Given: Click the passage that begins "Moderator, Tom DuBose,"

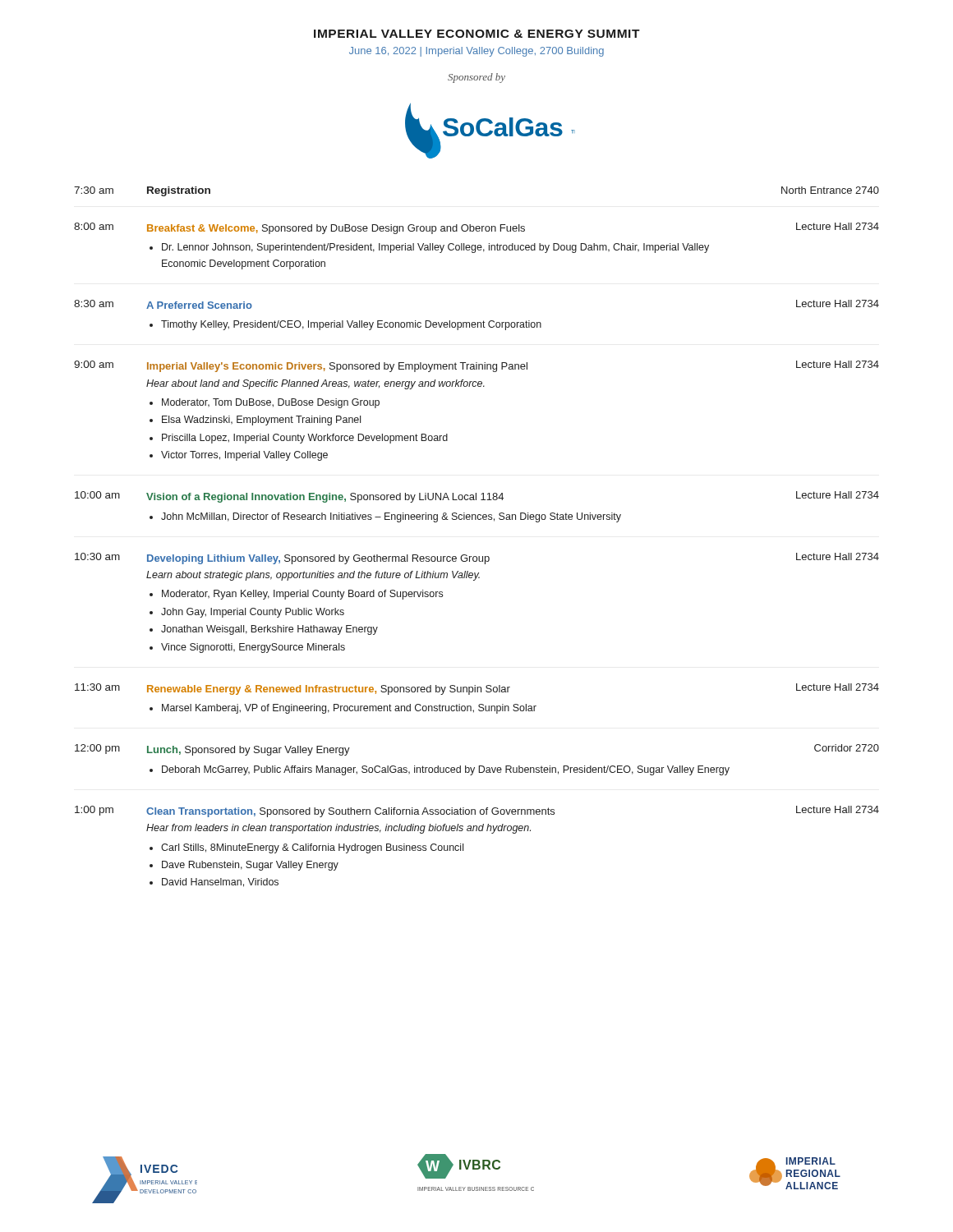Looking at the screenshot, I should coord(271,402).
